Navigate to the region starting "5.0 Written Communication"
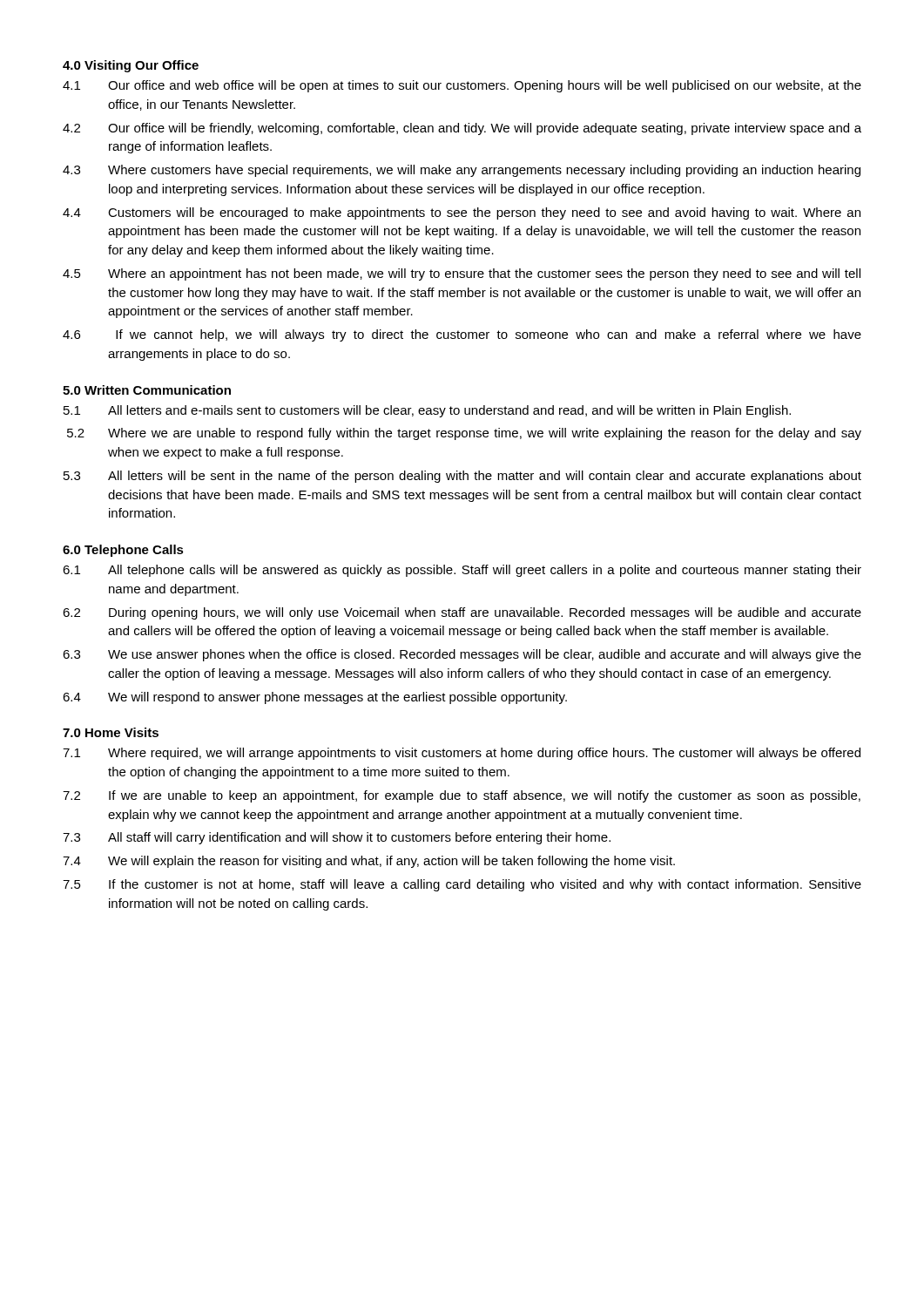924x1307 pixels. 147,389
